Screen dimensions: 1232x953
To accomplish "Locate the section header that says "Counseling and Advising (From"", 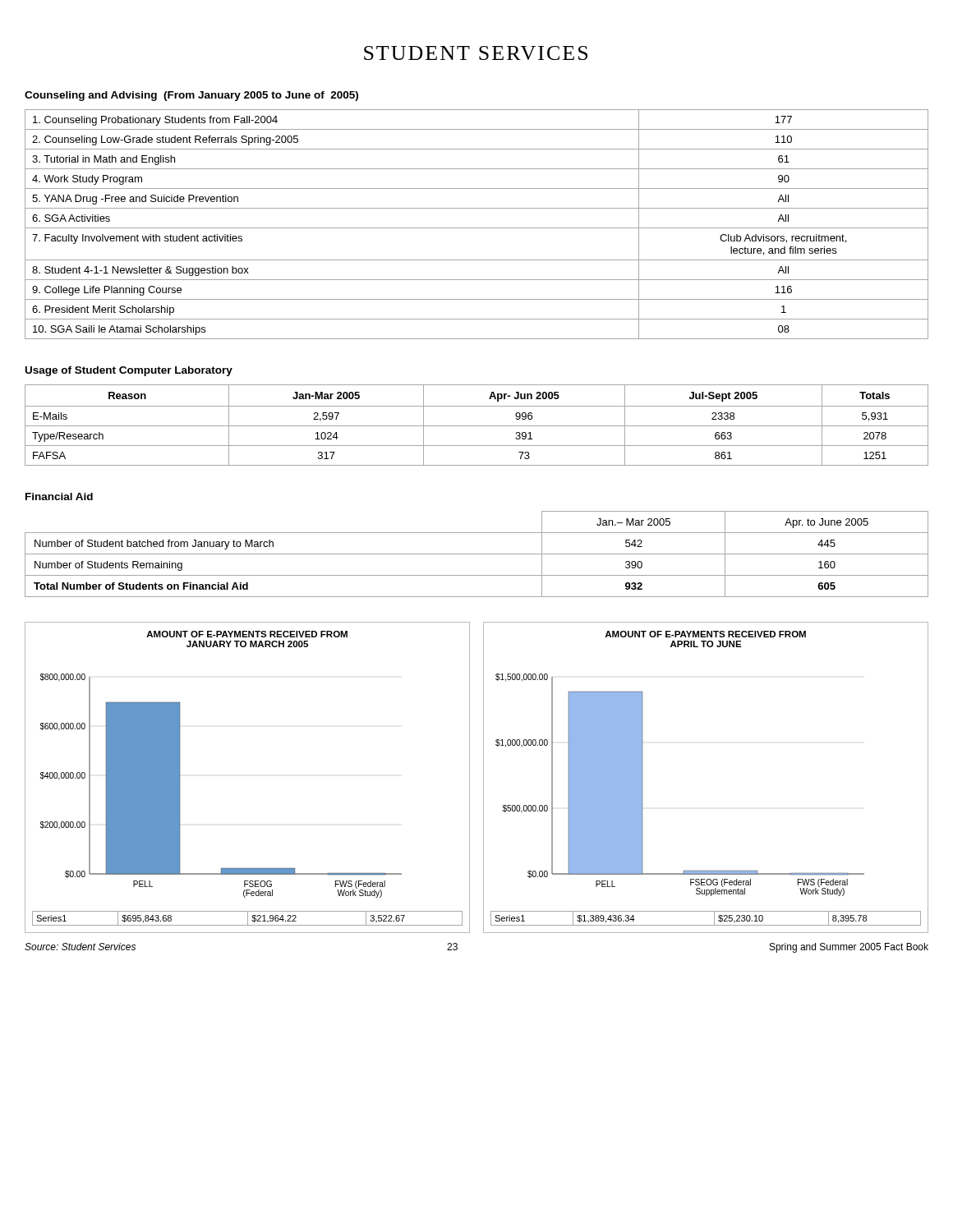I will click(191, 96).
